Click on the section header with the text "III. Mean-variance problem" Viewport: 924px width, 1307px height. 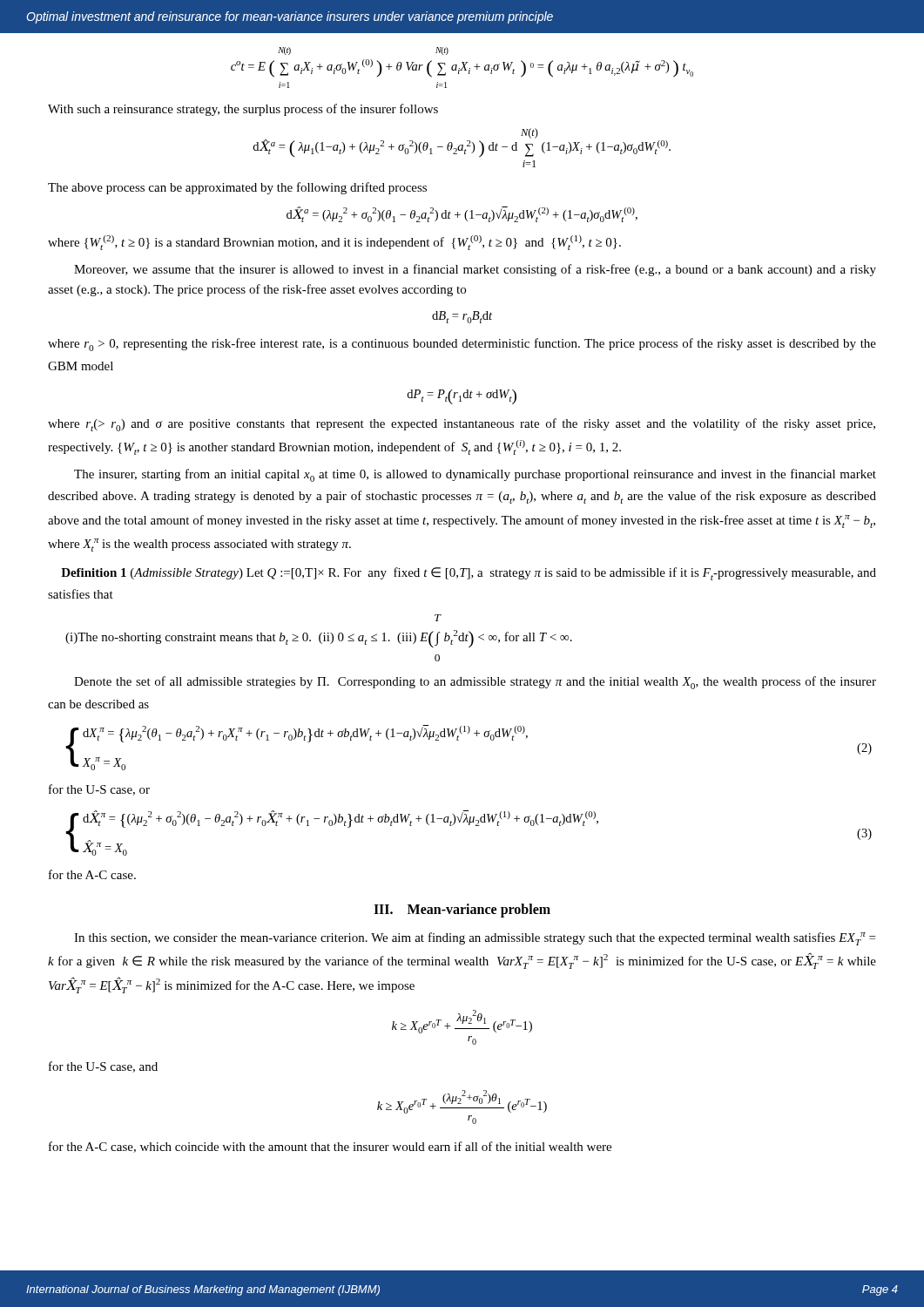[x=462, y=909]
